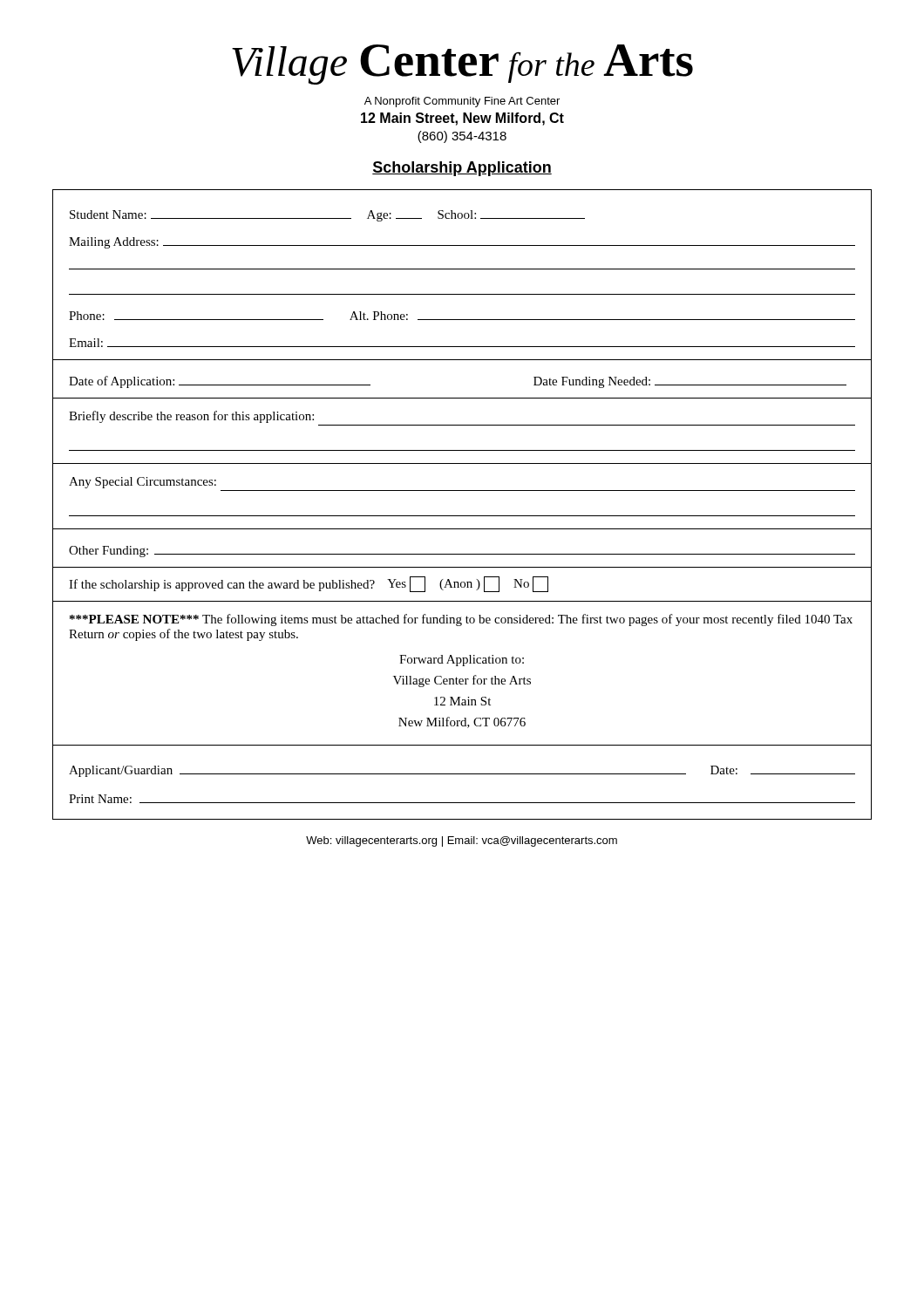
Task: Click a section header
Action: pos(462,167)
